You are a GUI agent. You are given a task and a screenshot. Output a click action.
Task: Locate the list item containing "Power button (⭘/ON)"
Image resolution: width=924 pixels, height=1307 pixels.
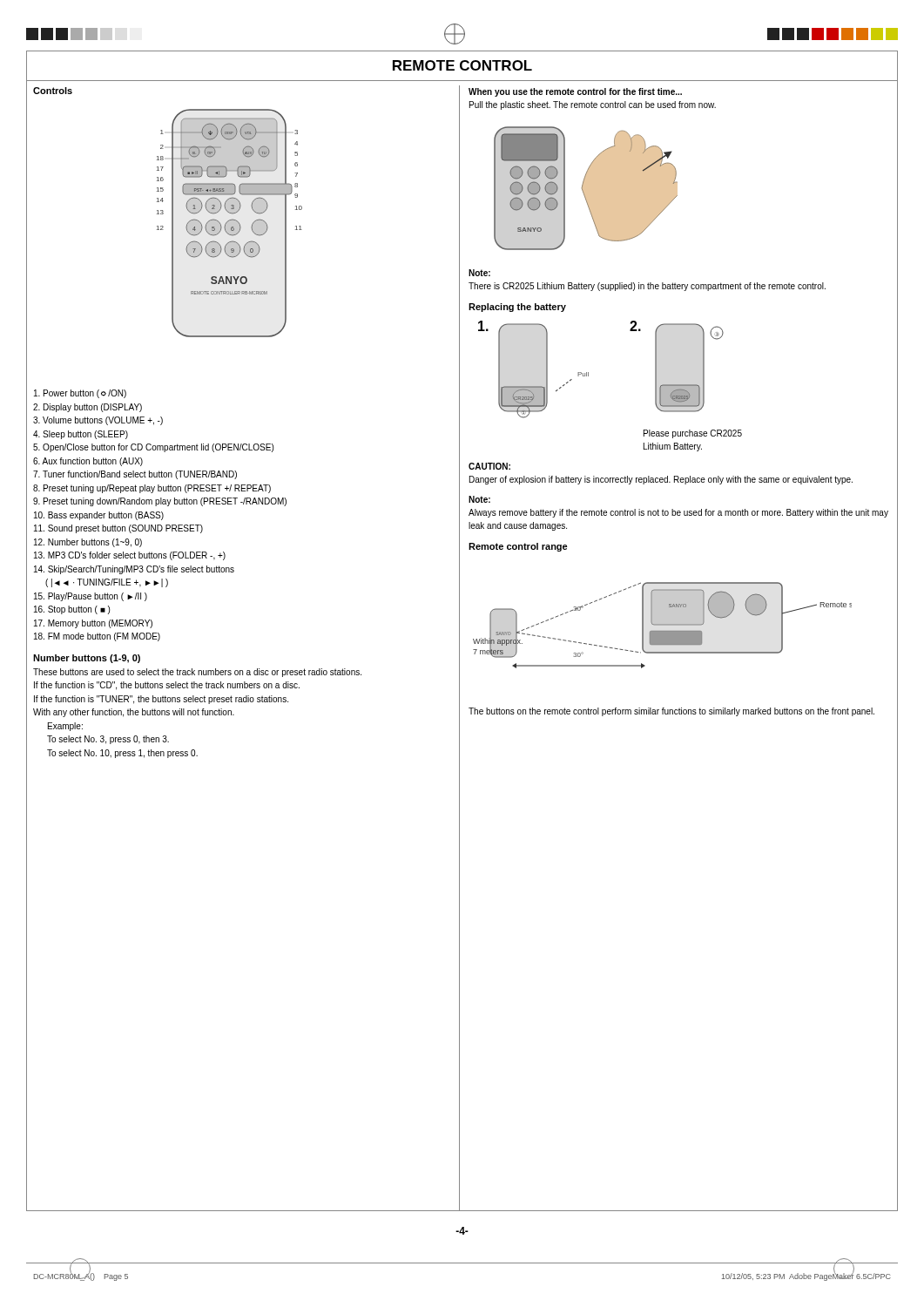pos(80,393)
